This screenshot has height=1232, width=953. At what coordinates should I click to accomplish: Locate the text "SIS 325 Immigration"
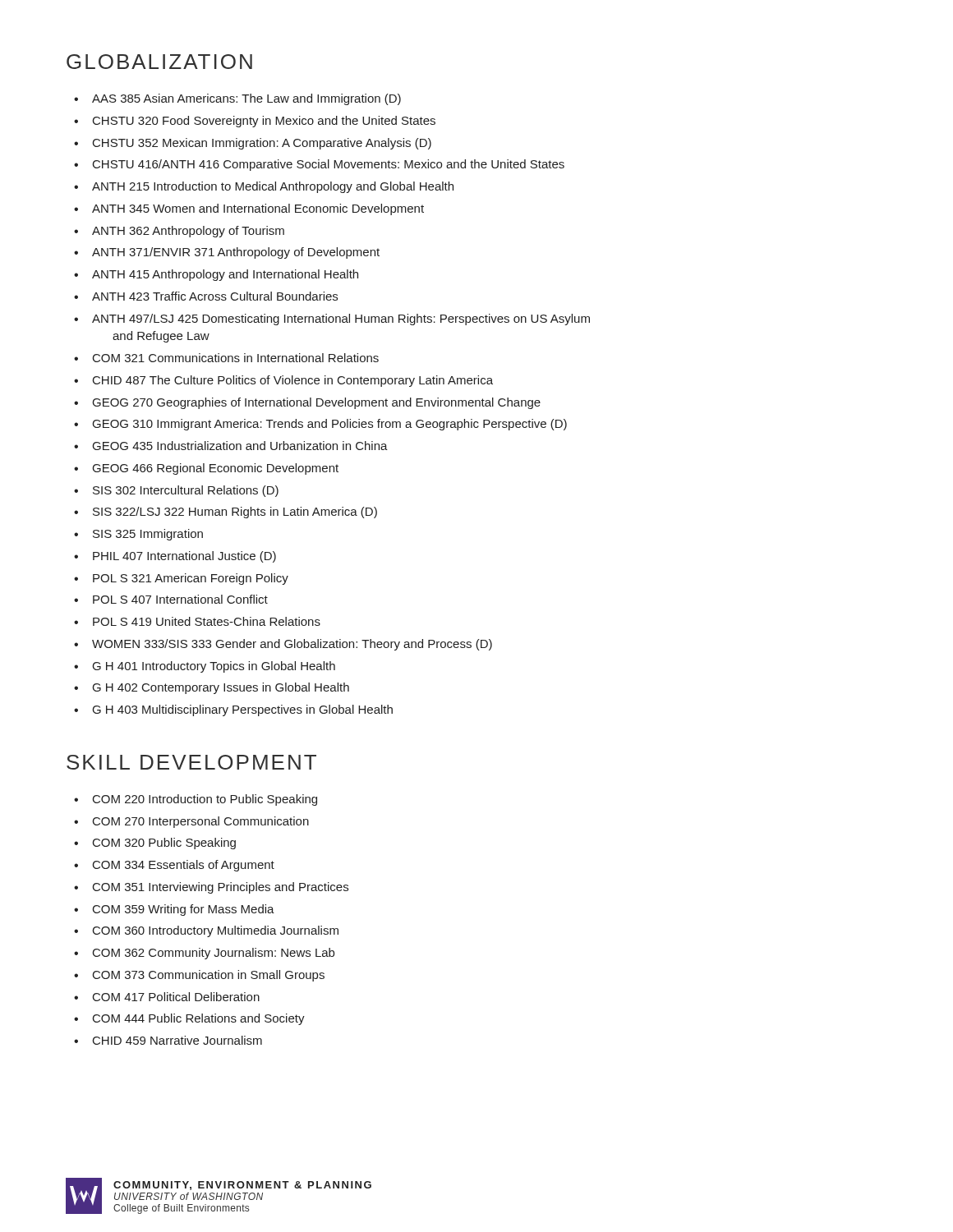pyautogui.click(x=148, y=533)
